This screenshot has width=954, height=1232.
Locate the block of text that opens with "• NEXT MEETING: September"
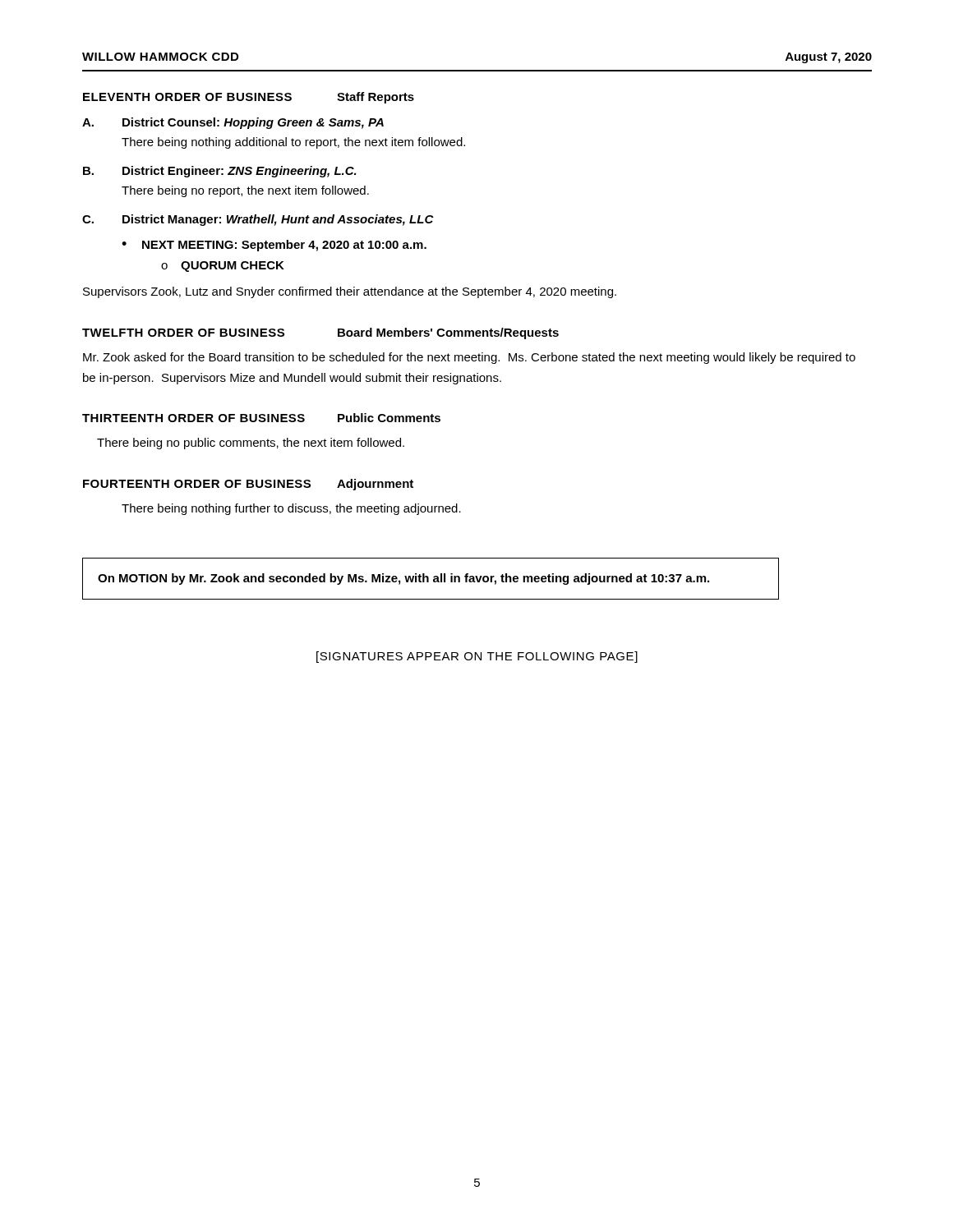pyautogui.click(x=274, y=244)
